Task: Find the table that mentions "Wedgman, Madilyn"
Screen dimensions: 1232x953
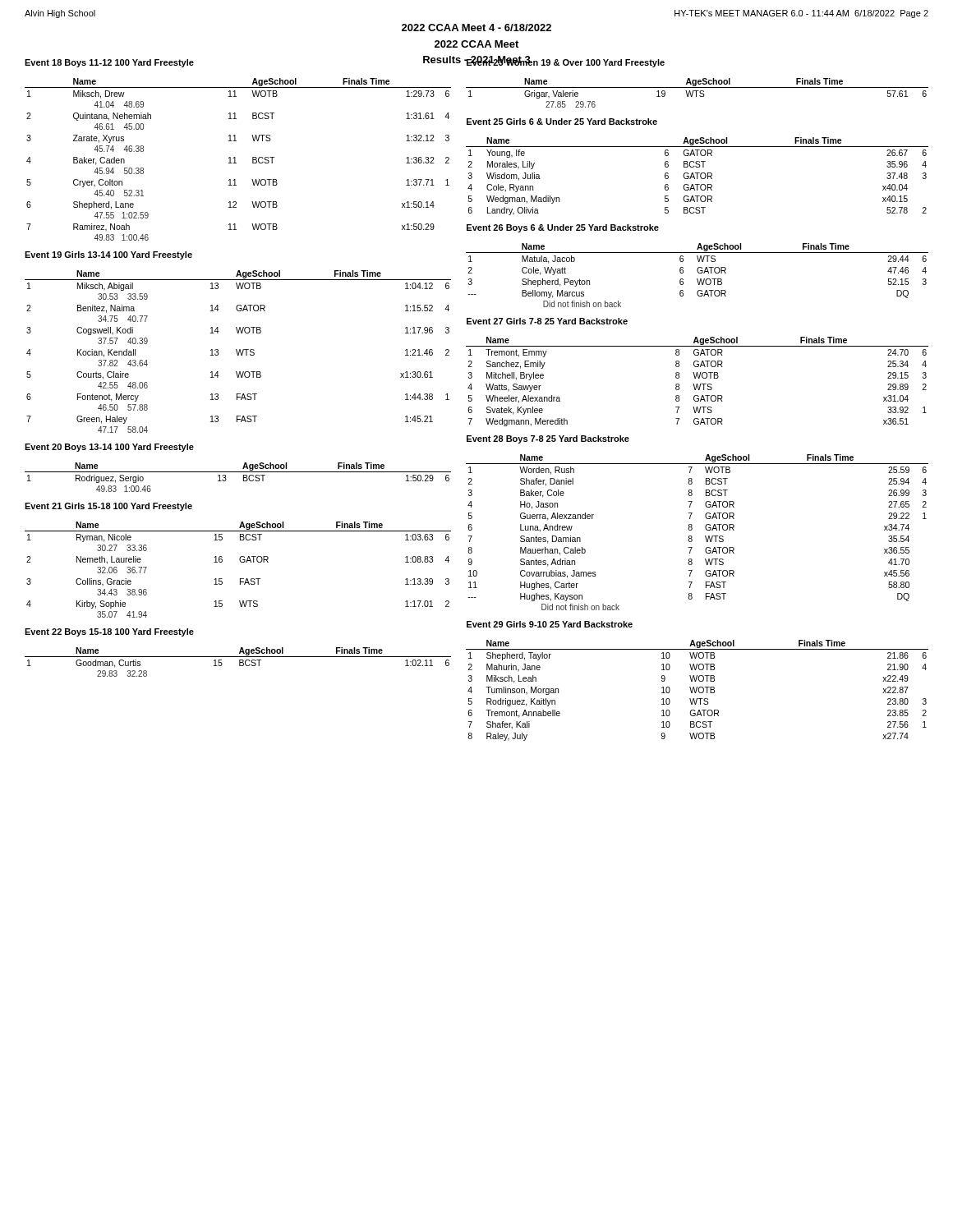Action: pos(697,175)
